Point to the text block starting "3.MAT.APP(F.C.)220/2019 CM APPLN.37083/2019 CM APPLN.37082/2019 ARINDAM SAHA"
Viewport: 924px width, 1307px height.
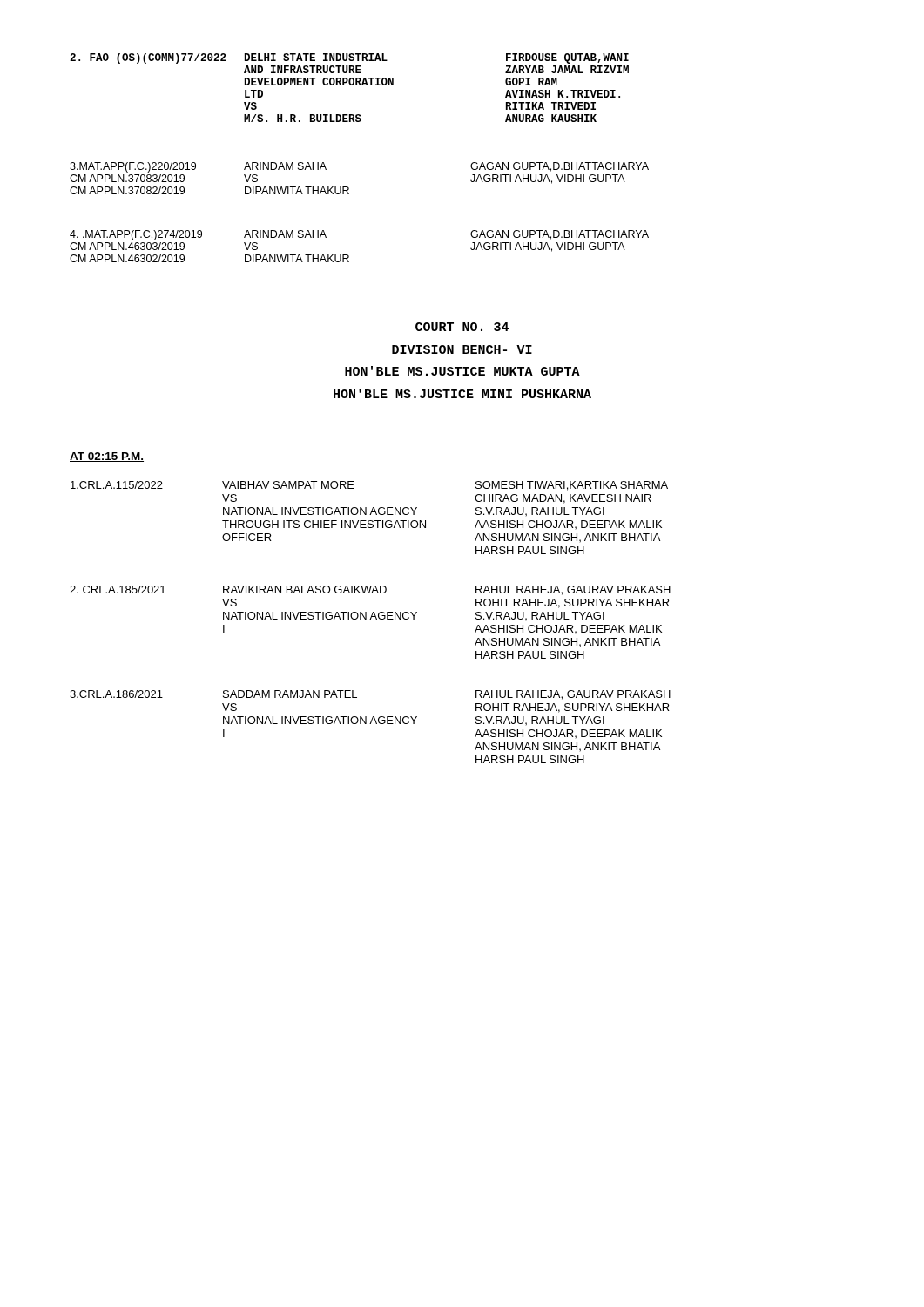[132, 166]
